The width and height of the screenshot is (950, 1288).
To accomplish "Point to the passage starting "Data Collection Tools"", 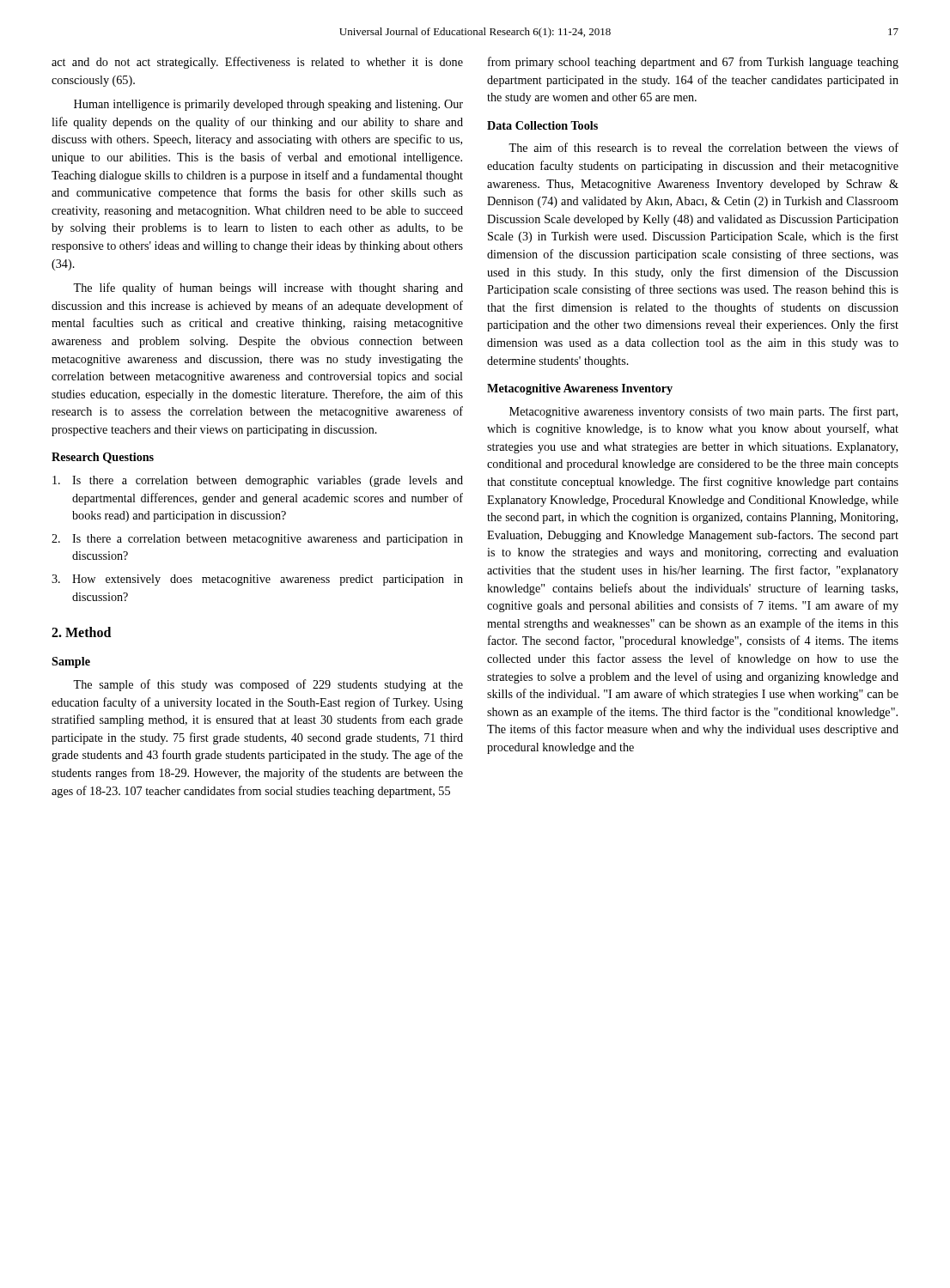I will pos(543,125).
